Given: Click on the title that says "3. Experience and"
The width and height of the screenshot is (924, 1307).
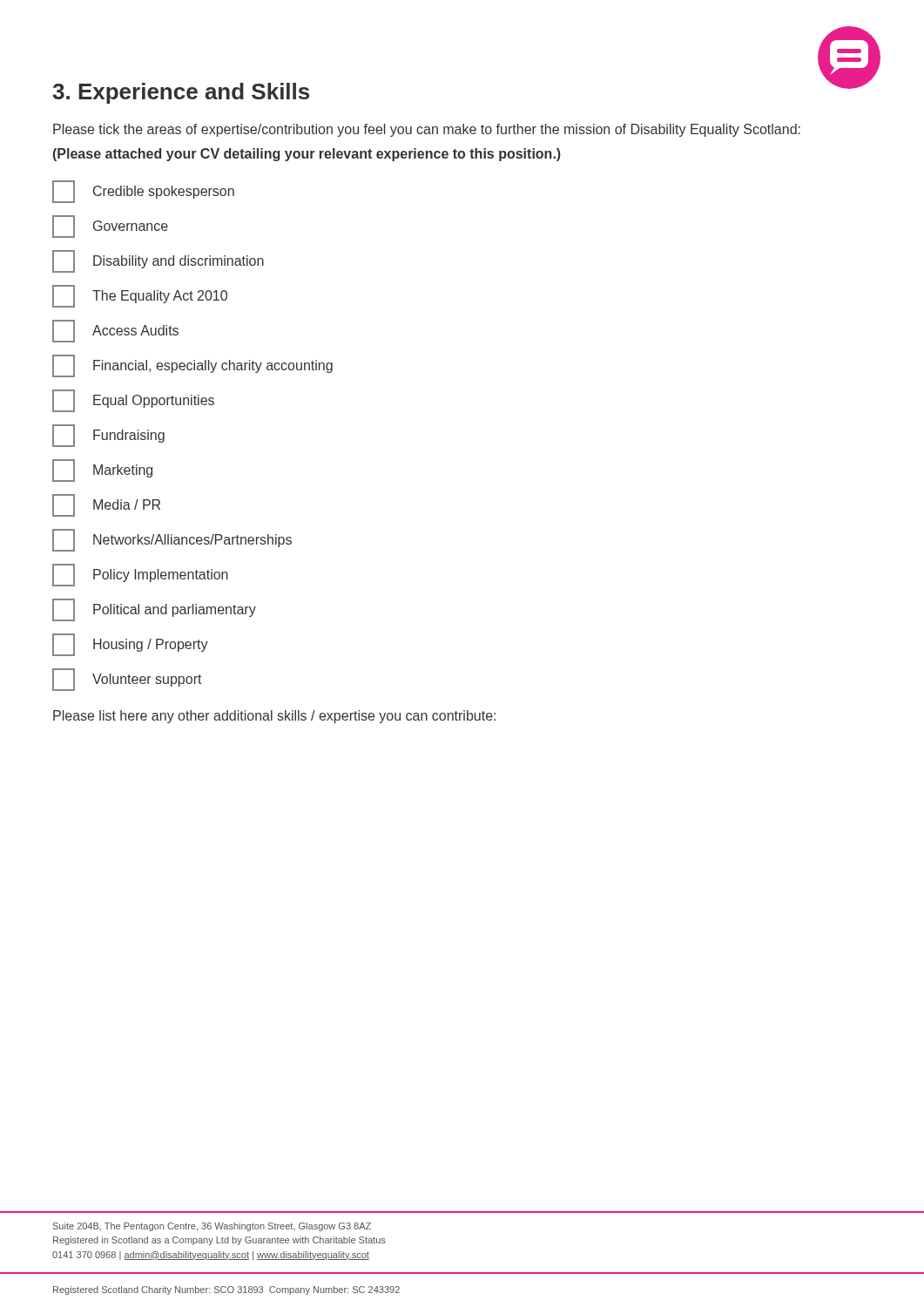Looking at the screenshot, I should pos(181,91).
